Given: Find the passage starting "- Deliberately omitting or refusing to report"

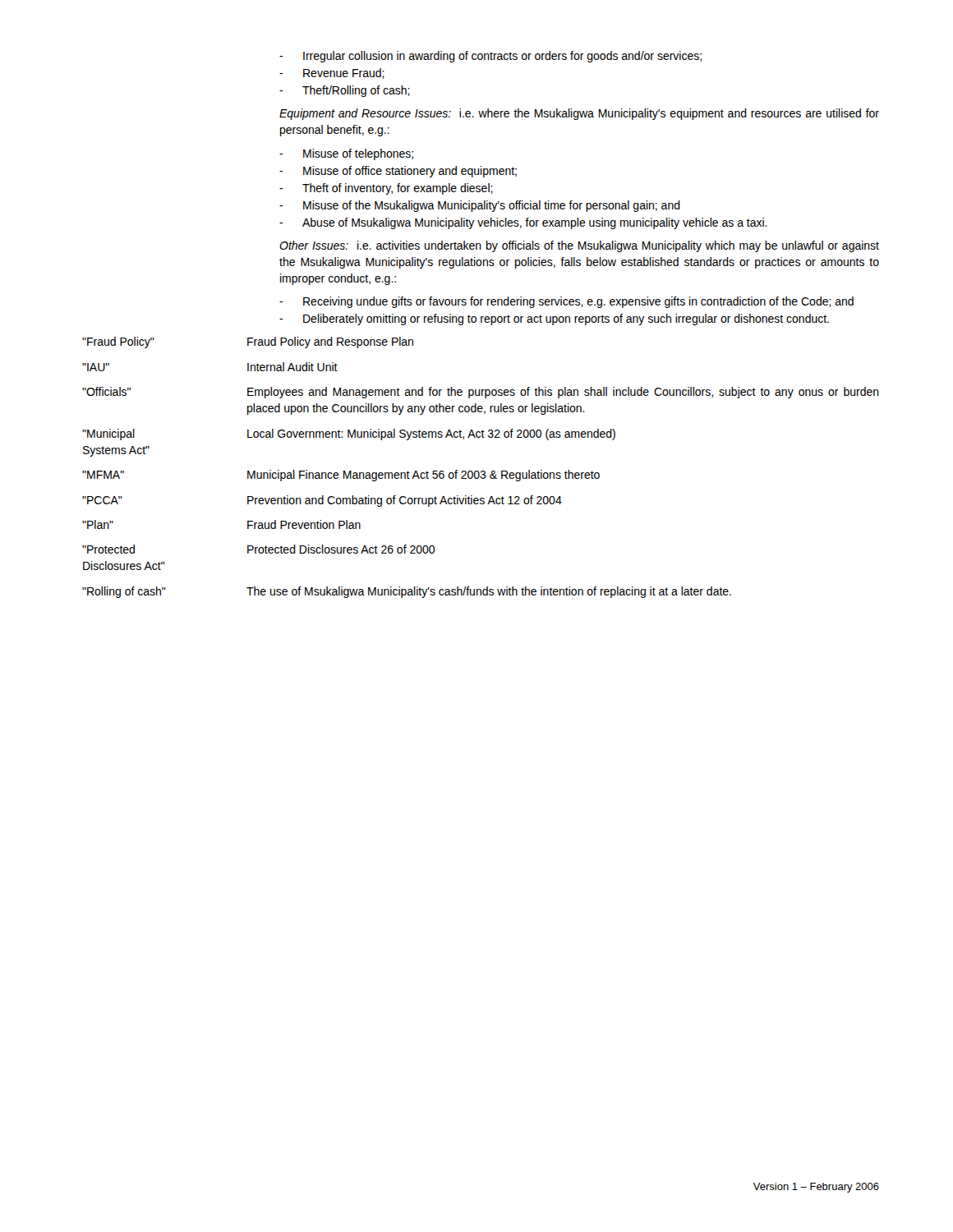Looking at the screenshot, I should click(x=579, y=319).
